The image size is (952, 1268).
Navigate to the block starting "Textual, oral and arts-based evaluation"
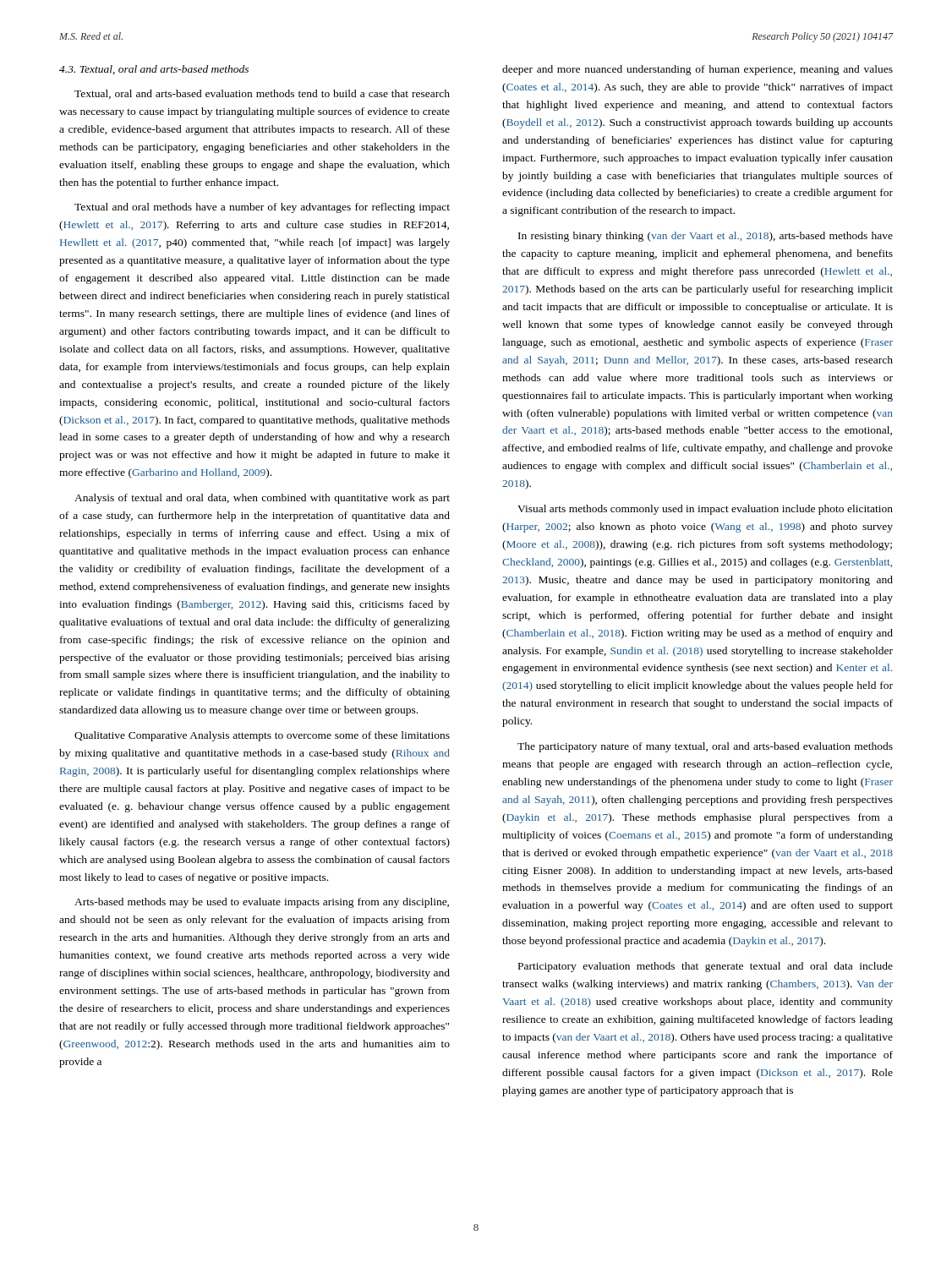255,138
